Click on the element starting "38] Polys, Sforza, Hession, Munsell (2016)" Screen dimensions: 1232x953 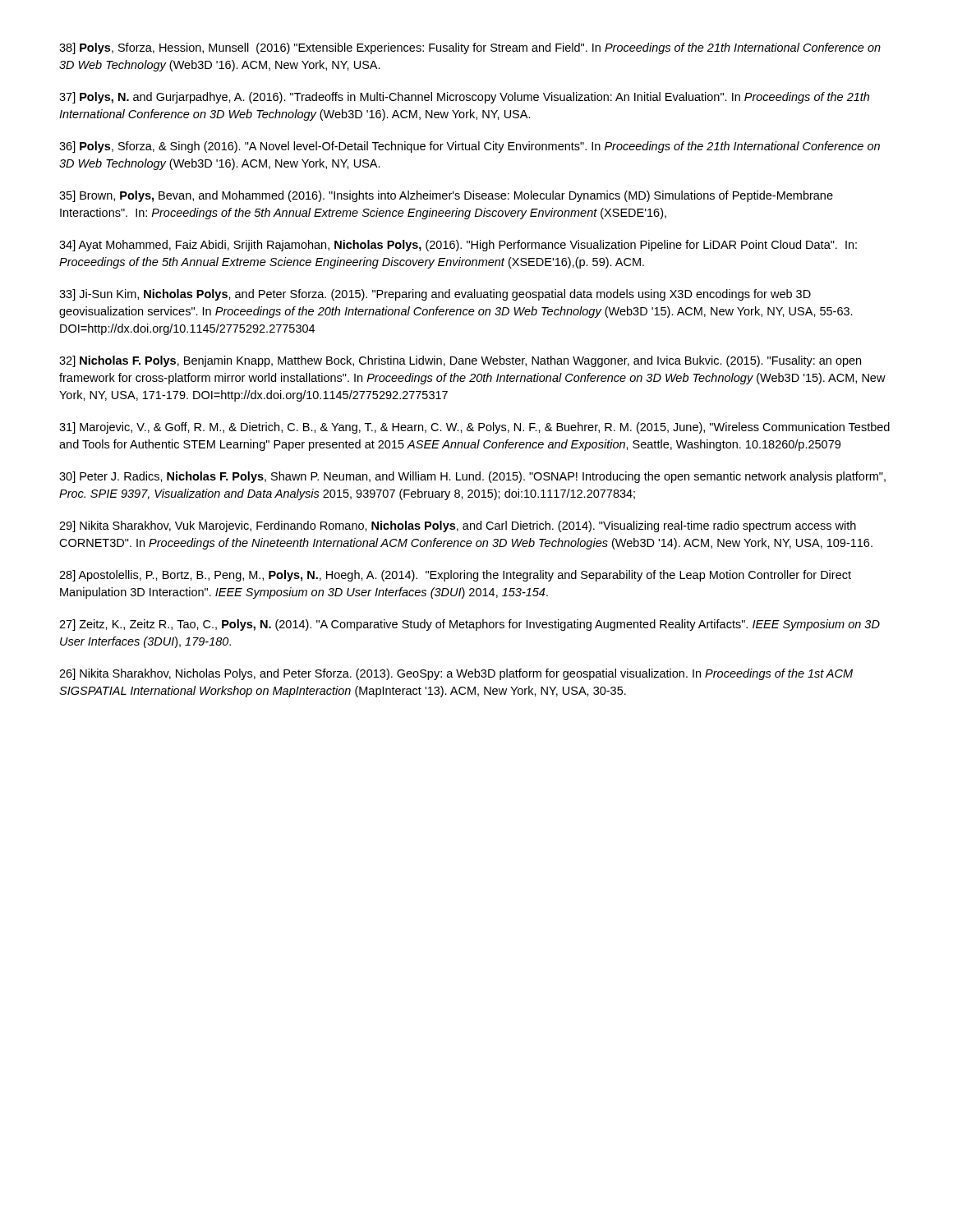[476, 57]
